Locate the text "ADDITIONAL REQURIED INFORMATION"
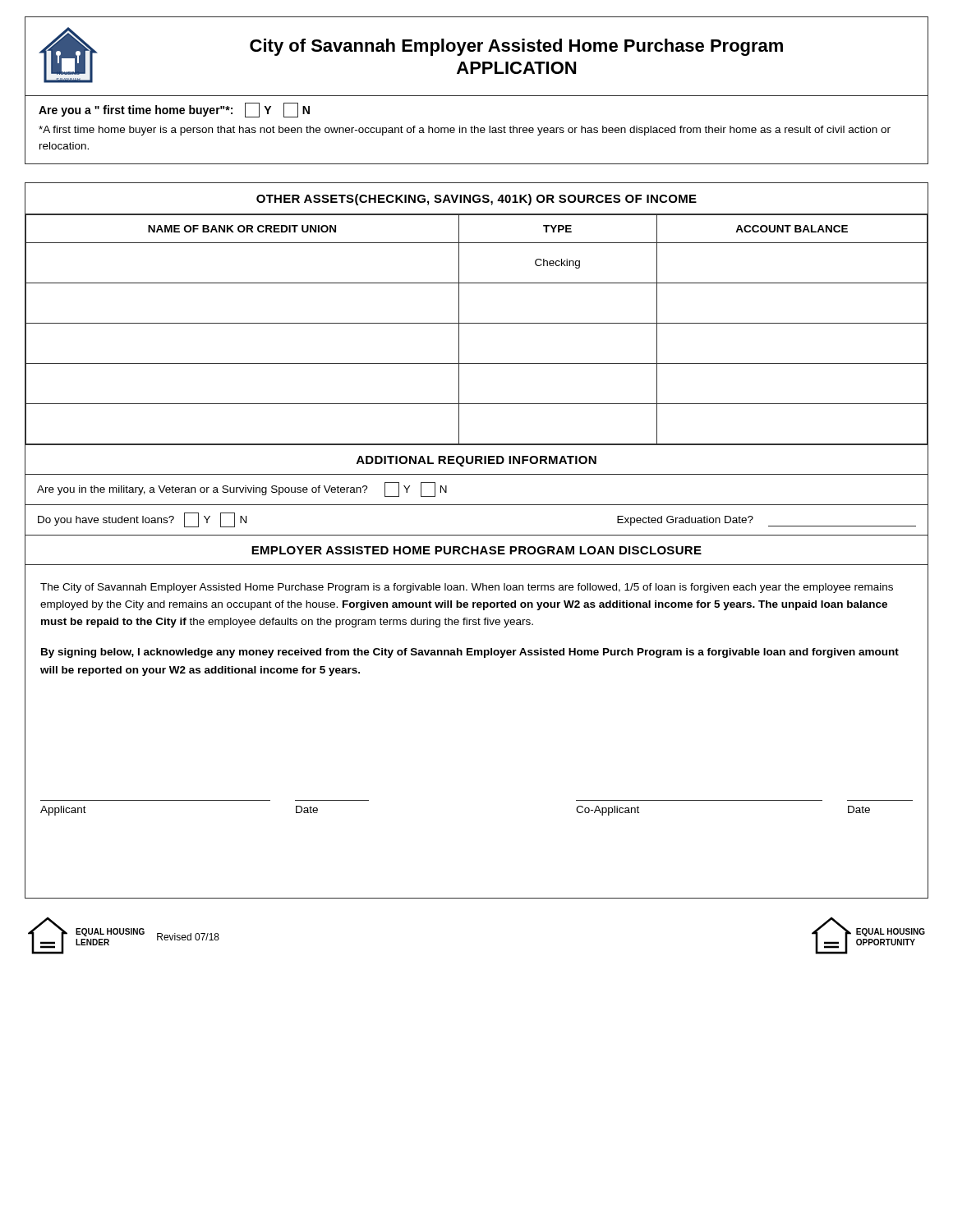The image size is (953, 1232). (x=476, y=459)
